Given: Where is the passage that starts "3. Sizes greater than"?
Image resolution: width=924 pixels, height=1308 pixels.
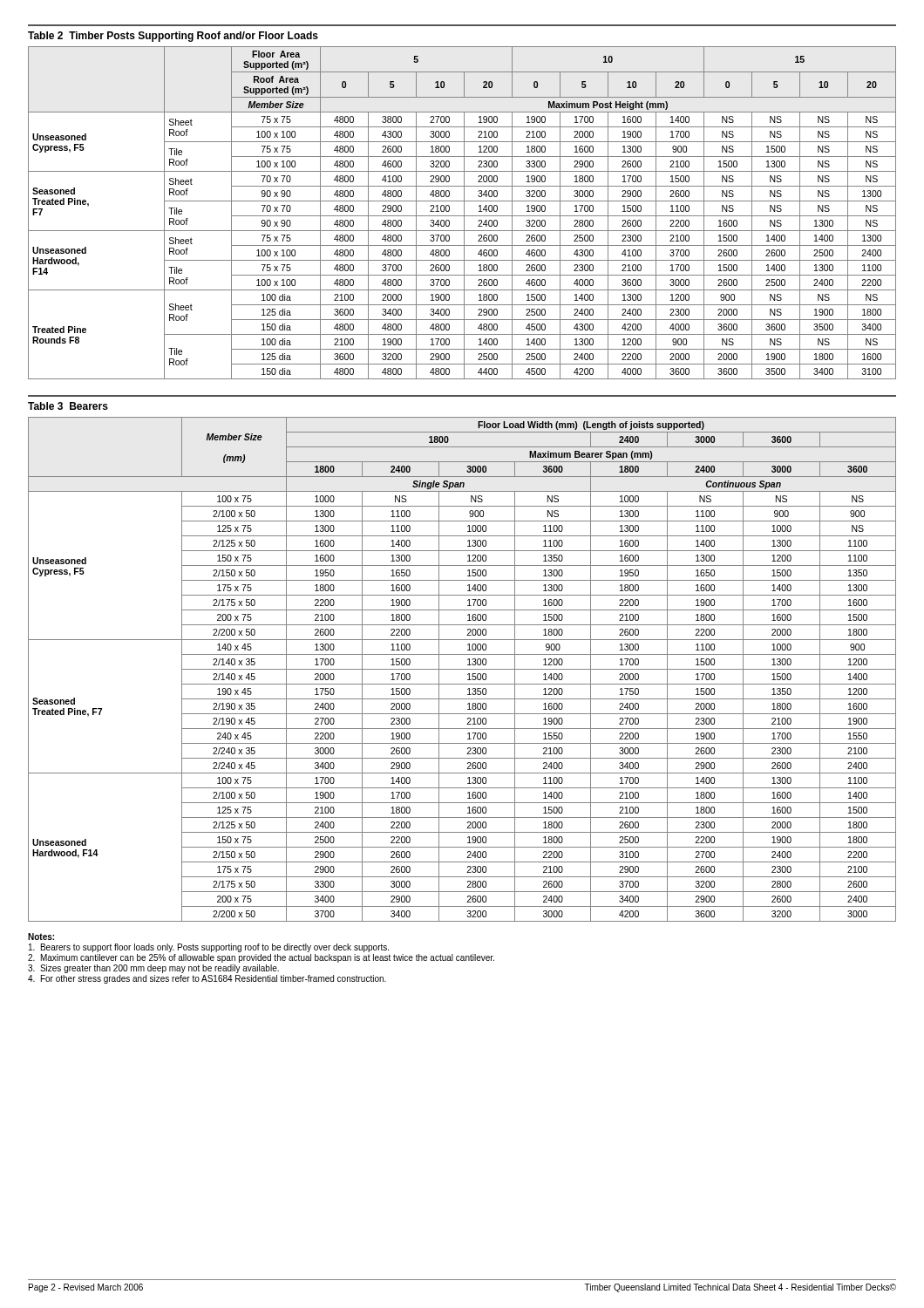Looking at the screenshot, I should point(154,968).
